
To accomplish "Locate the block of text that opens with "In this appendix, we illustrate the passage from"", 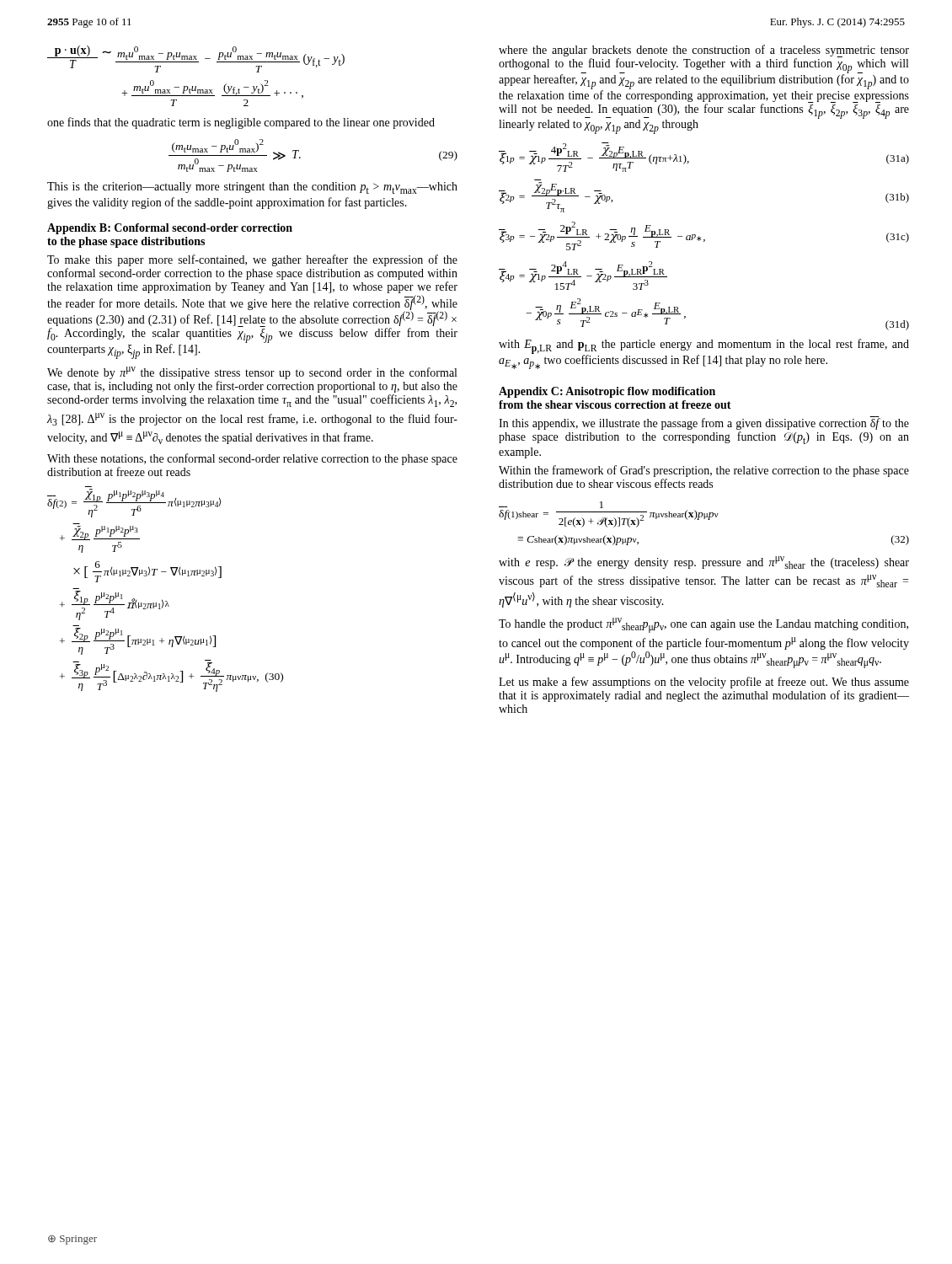I will (704, 438).
